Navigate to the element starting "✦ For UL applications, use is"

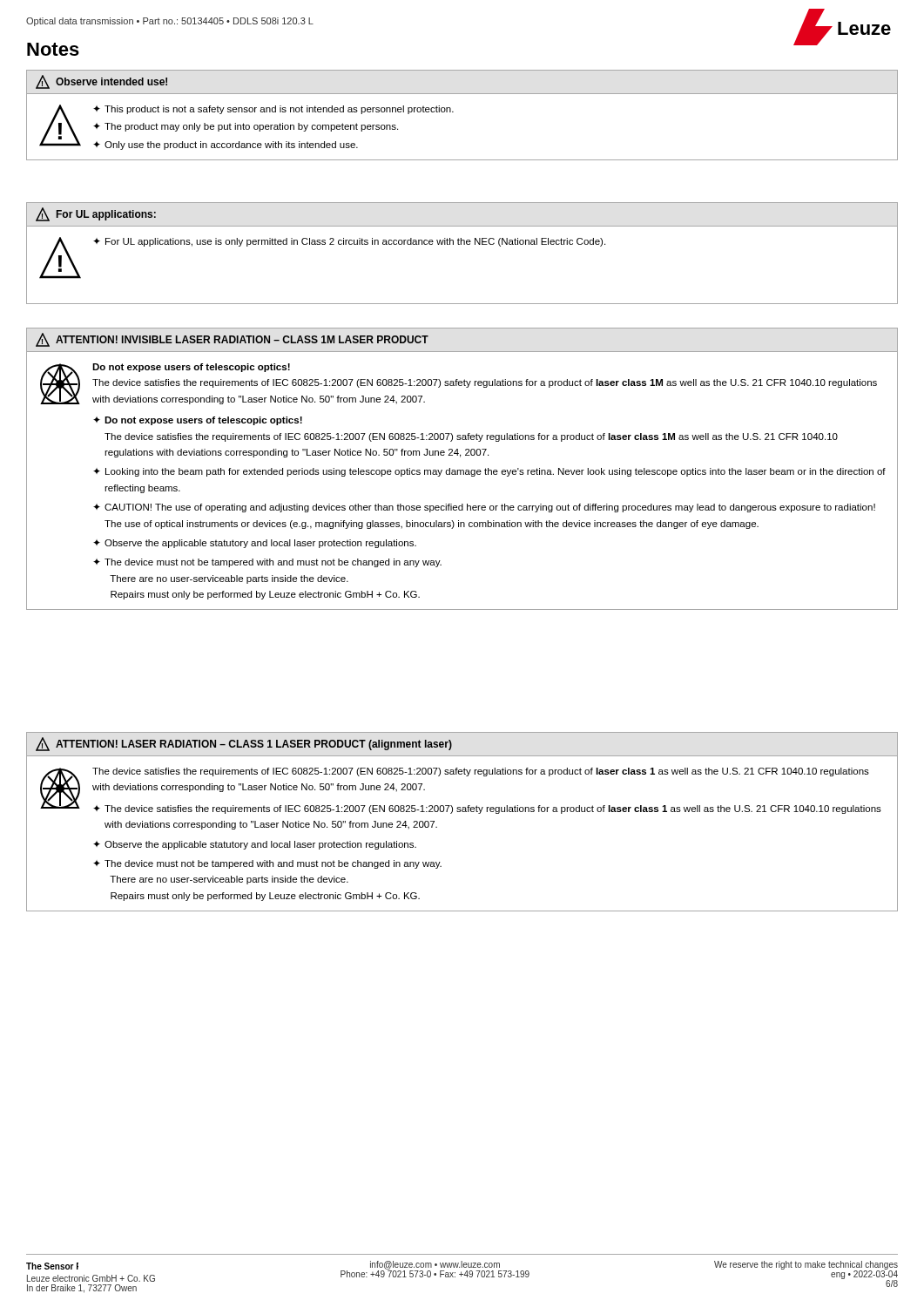click(x=349, y=242)
